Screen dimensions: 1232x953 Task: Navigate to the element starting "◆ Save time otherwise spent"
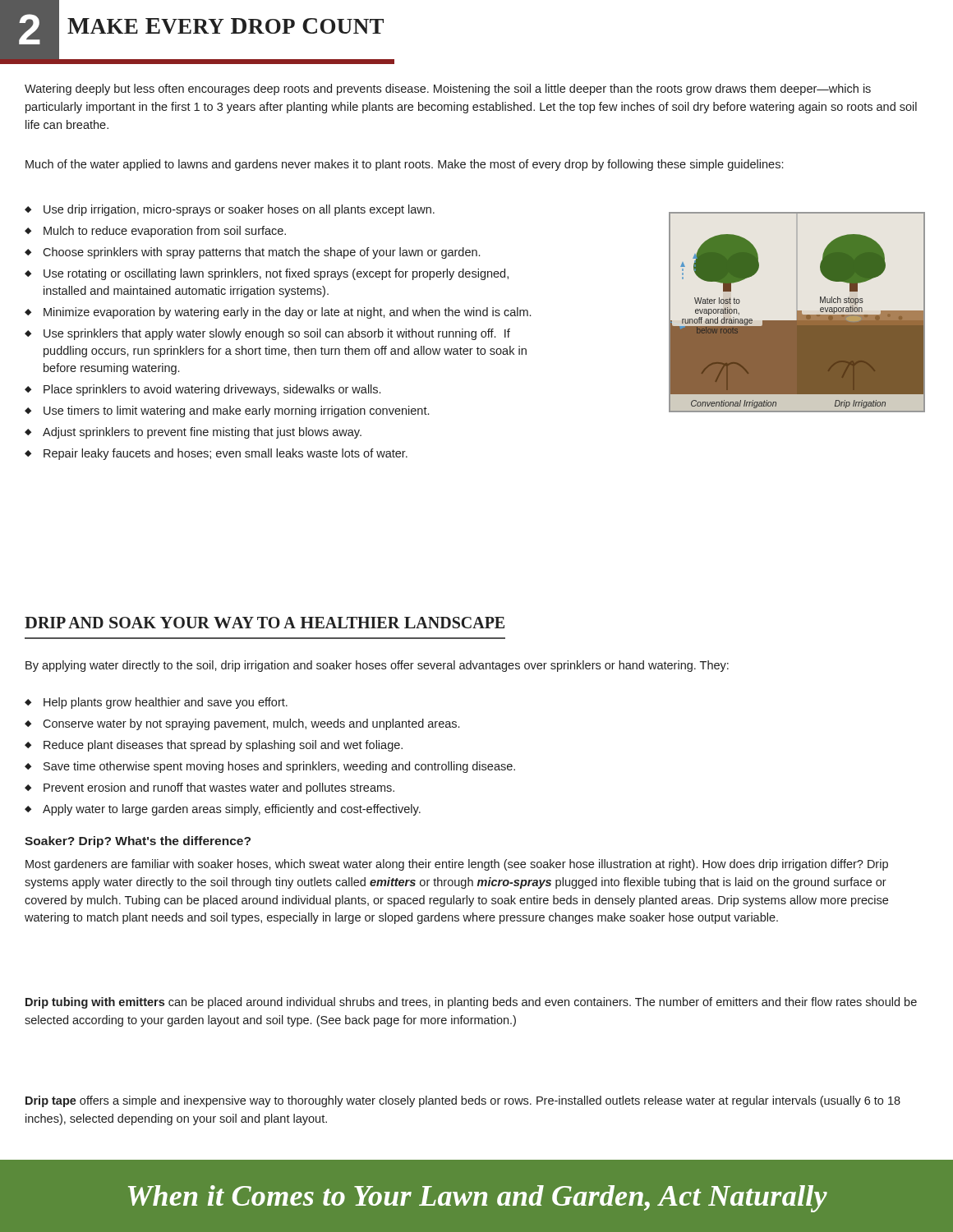click(x=270, y=766)
